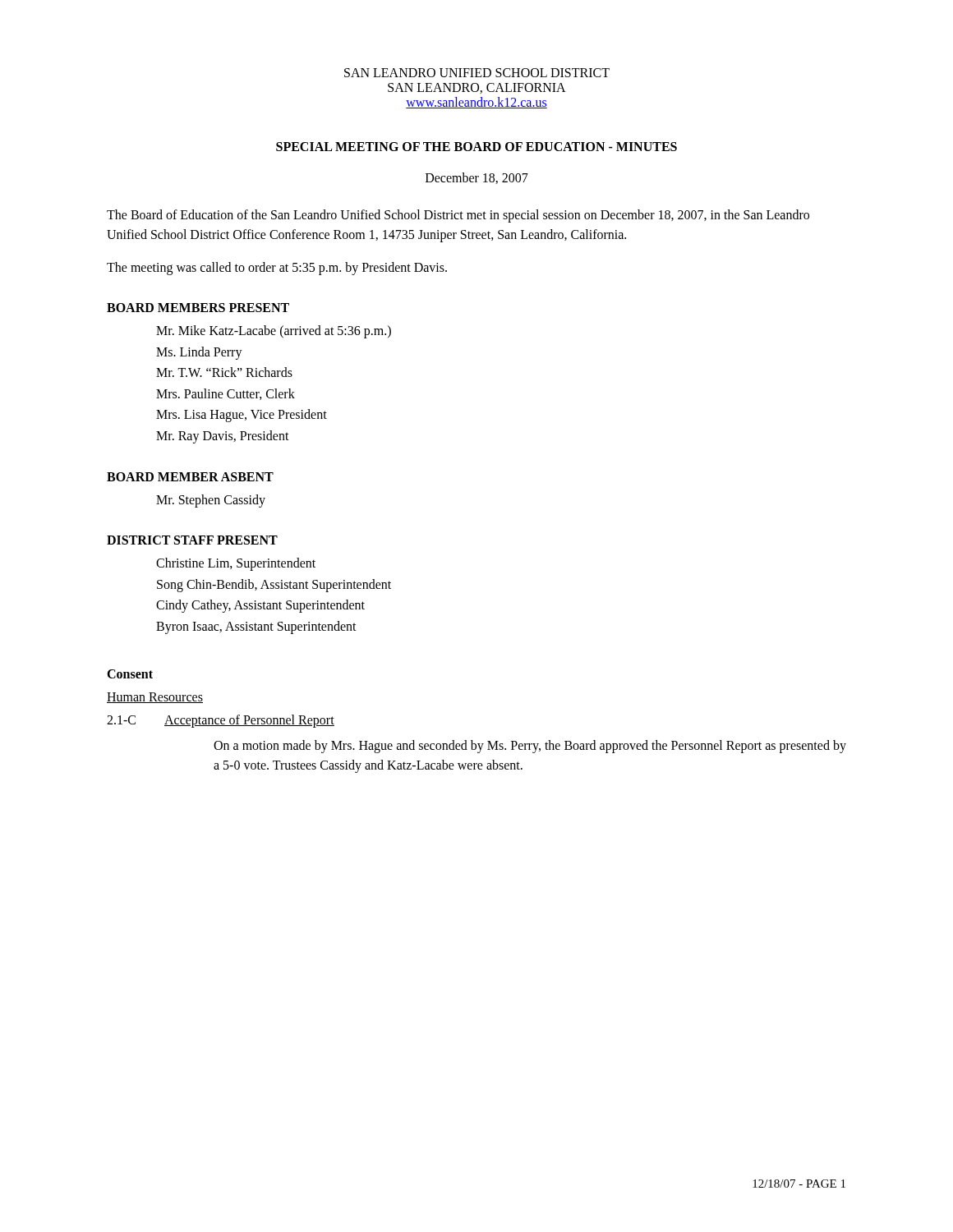Find the list item that reads "Christine Lim, Superintendent"
953x1232 pixels.
point(236,563)
